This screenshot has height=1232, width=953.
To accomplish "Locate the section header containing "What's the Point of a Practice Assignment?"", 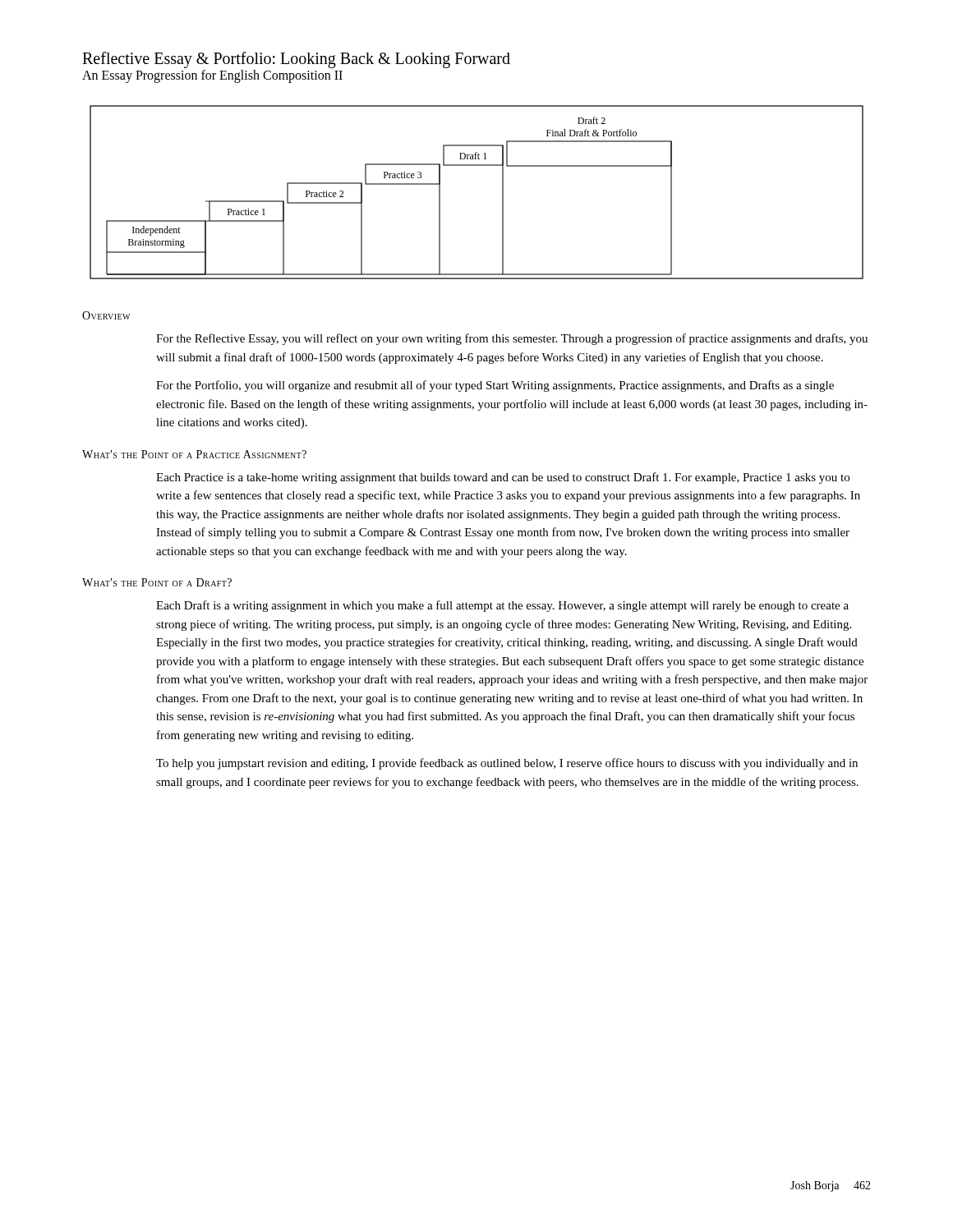I will click(195, 454).
